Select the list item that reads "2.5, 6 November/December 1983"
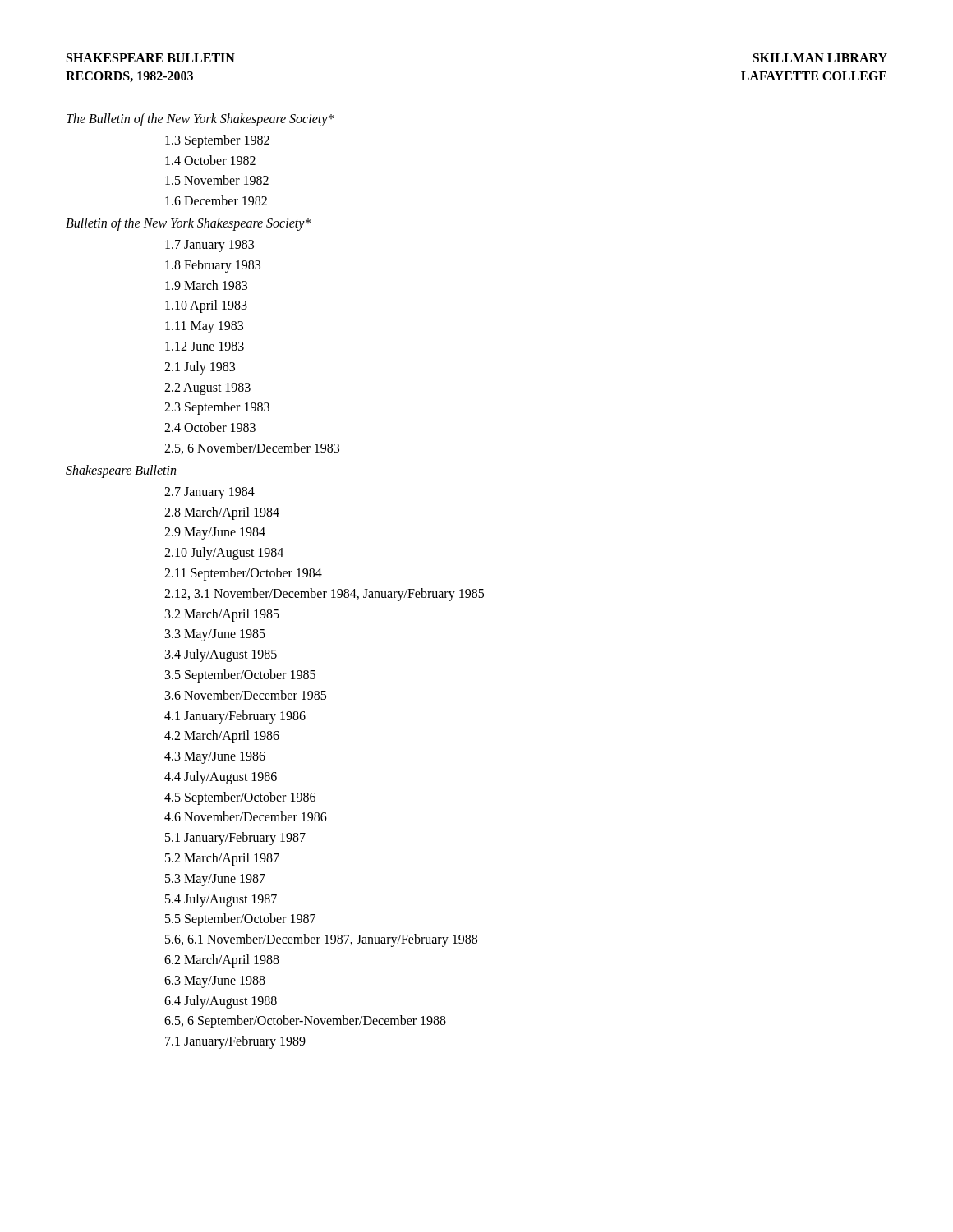The image size is (953, 1232). coord(252,448)
